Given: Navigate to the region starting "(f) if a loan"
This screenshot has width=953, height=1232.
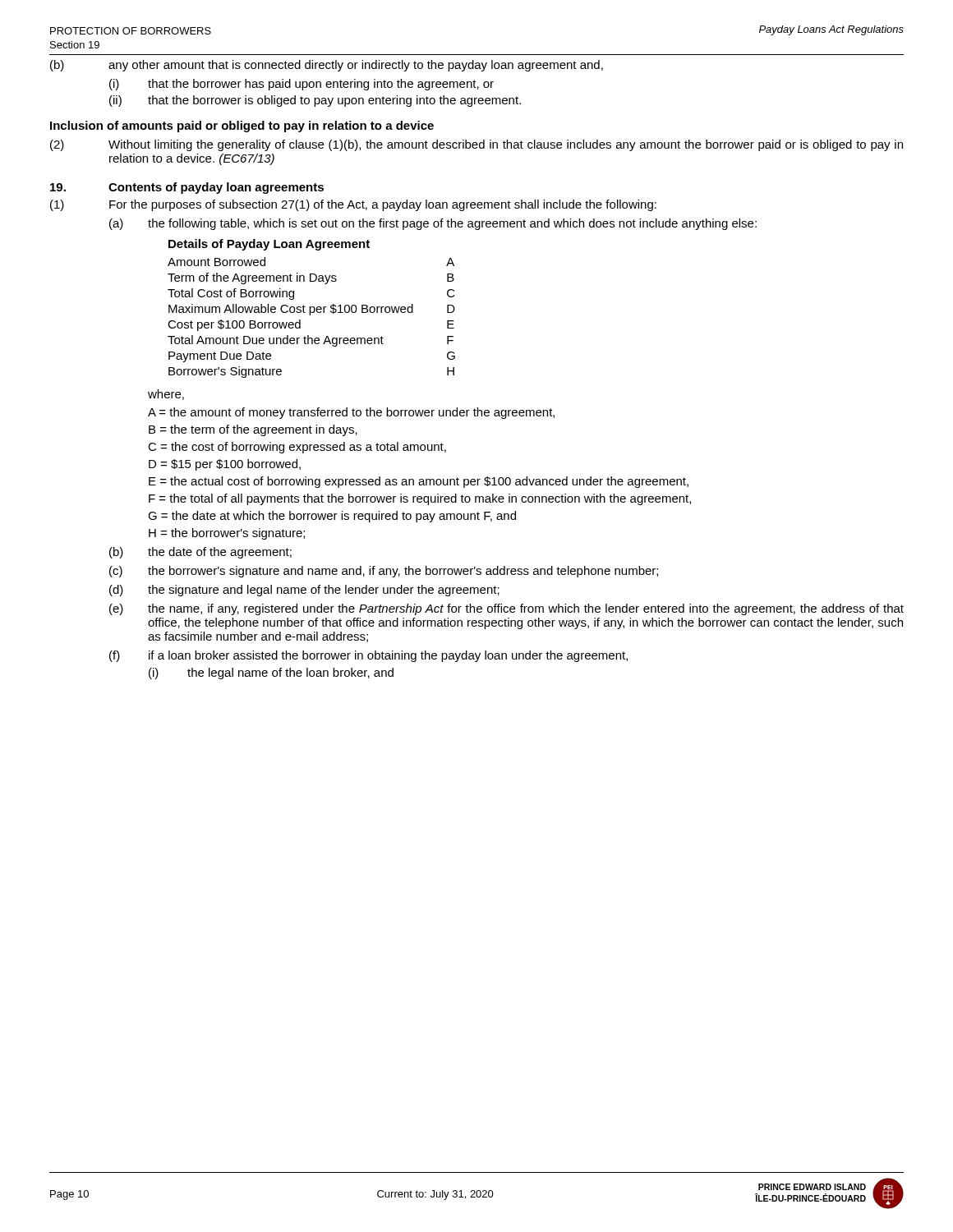Looking at the screenshot, I should [x=506, y=655].
